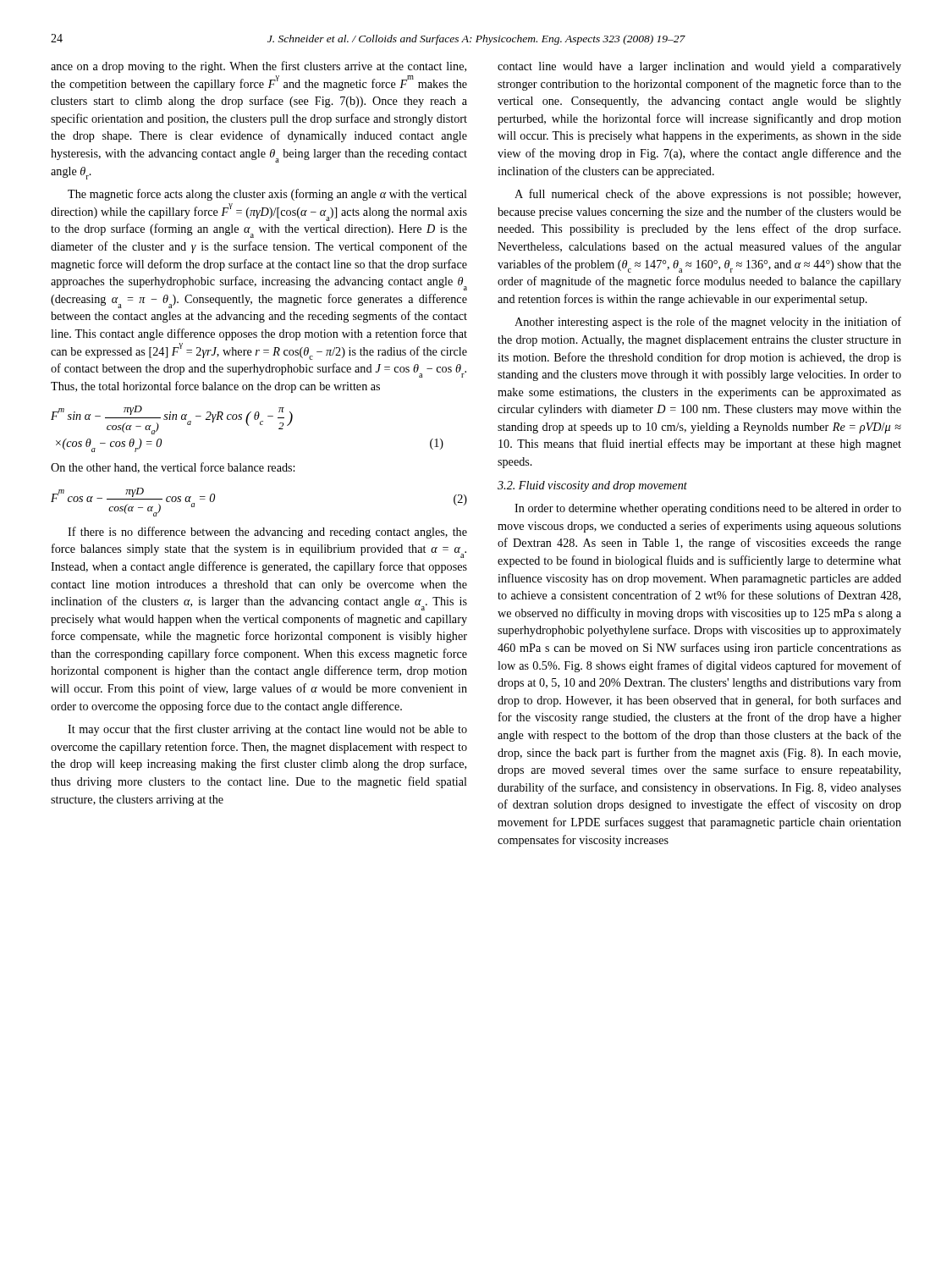Locate the block of text that opens with "It may occur"
The height and width of the screenshot is (1270, 952).
pos(259,764)
